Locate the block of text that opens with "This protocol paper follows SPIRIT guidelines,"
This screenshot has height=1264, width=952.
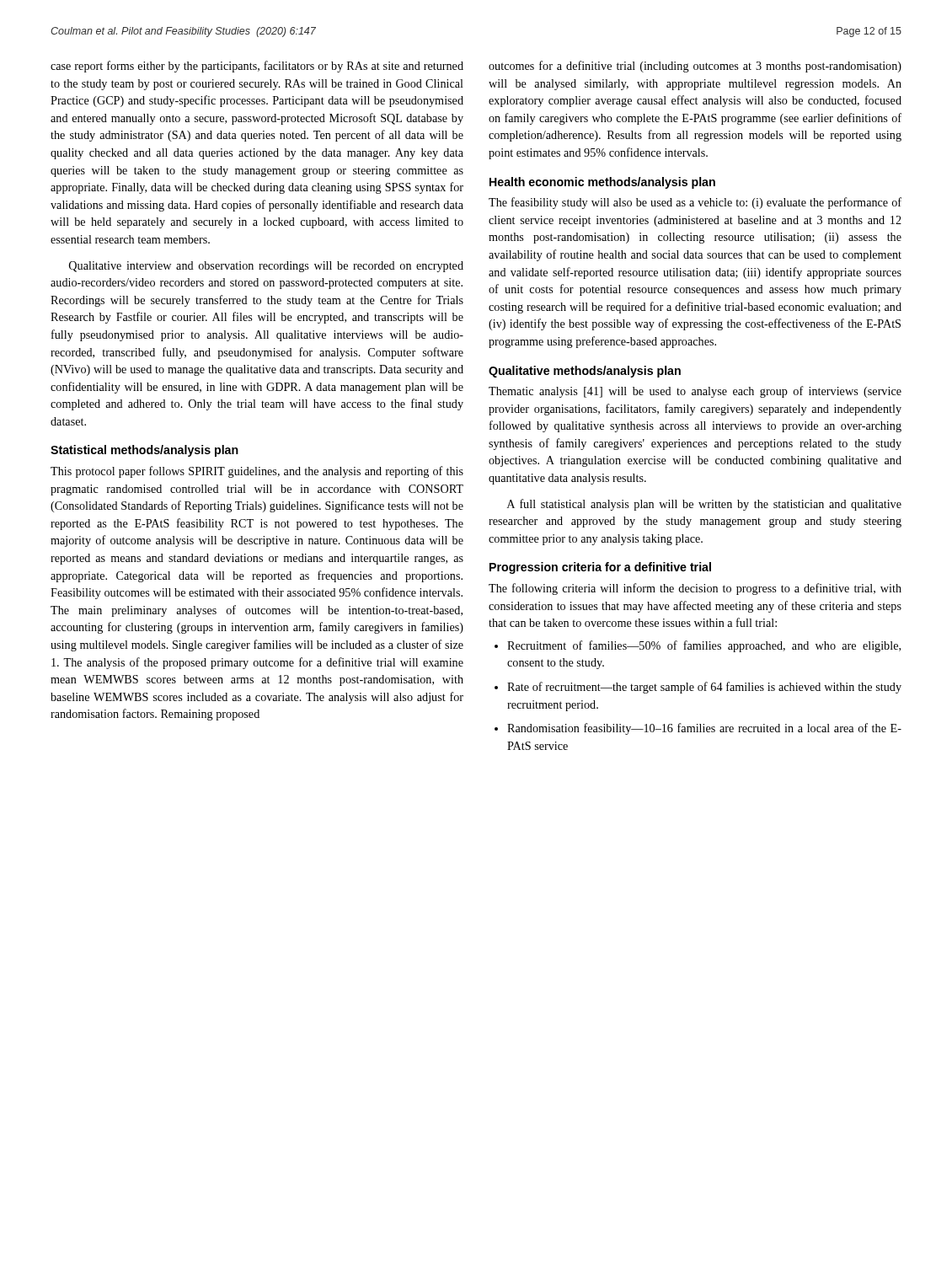[x=257, y=593]
